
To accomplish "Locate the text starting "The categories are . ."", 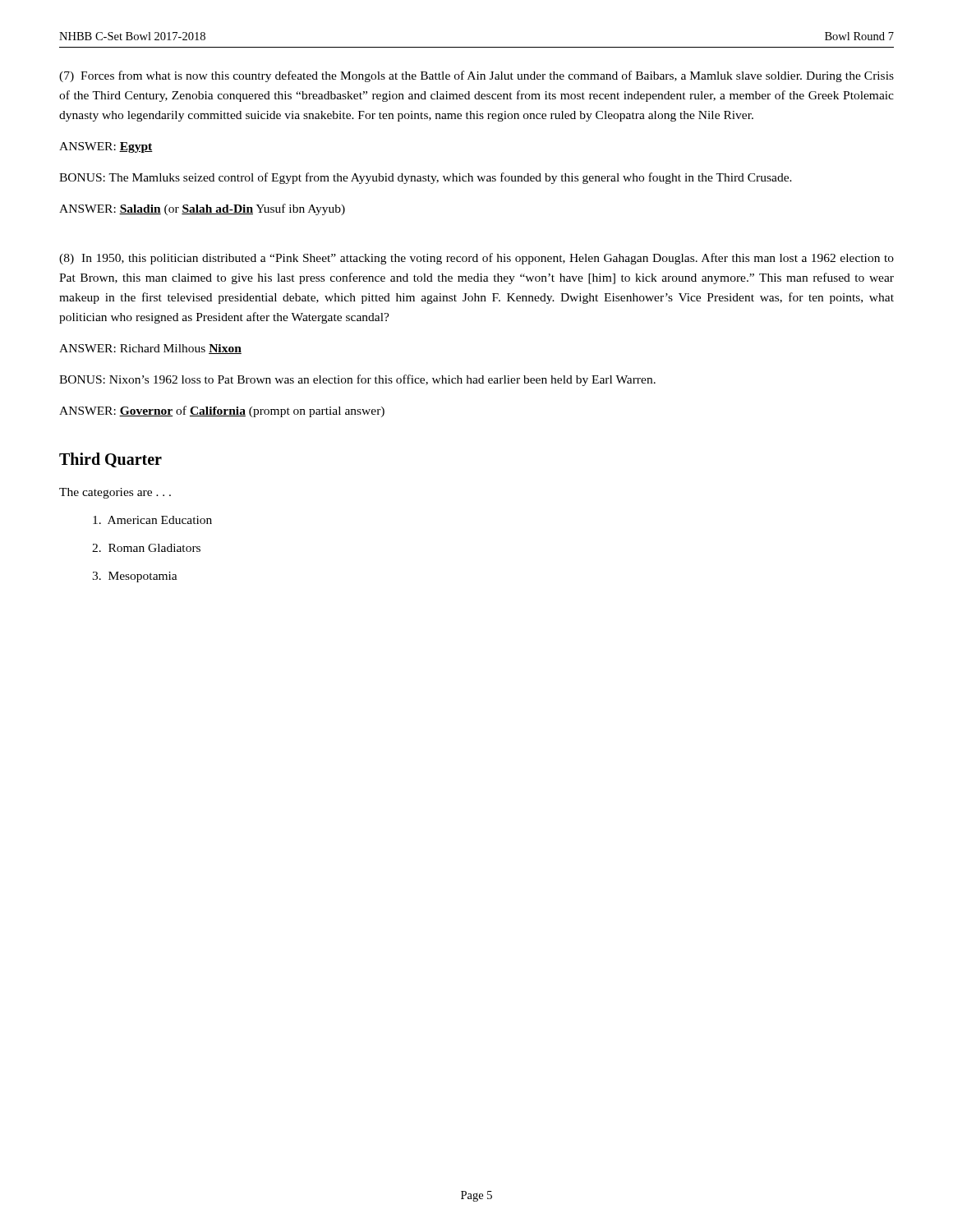I will (115, 492).
